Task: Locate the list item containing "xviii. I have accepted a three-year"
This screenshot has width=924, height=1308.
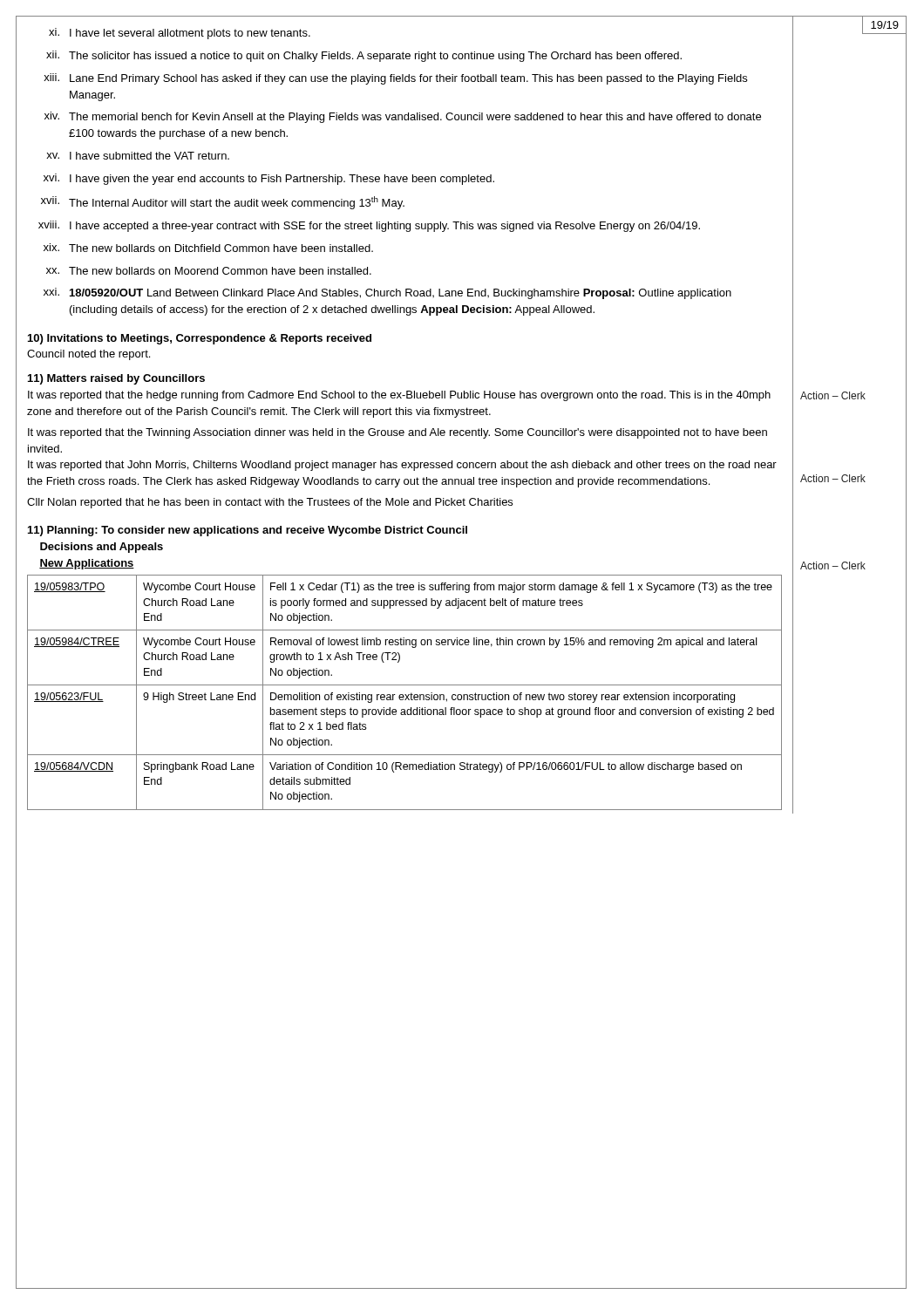Action: (x=404, y=226)
